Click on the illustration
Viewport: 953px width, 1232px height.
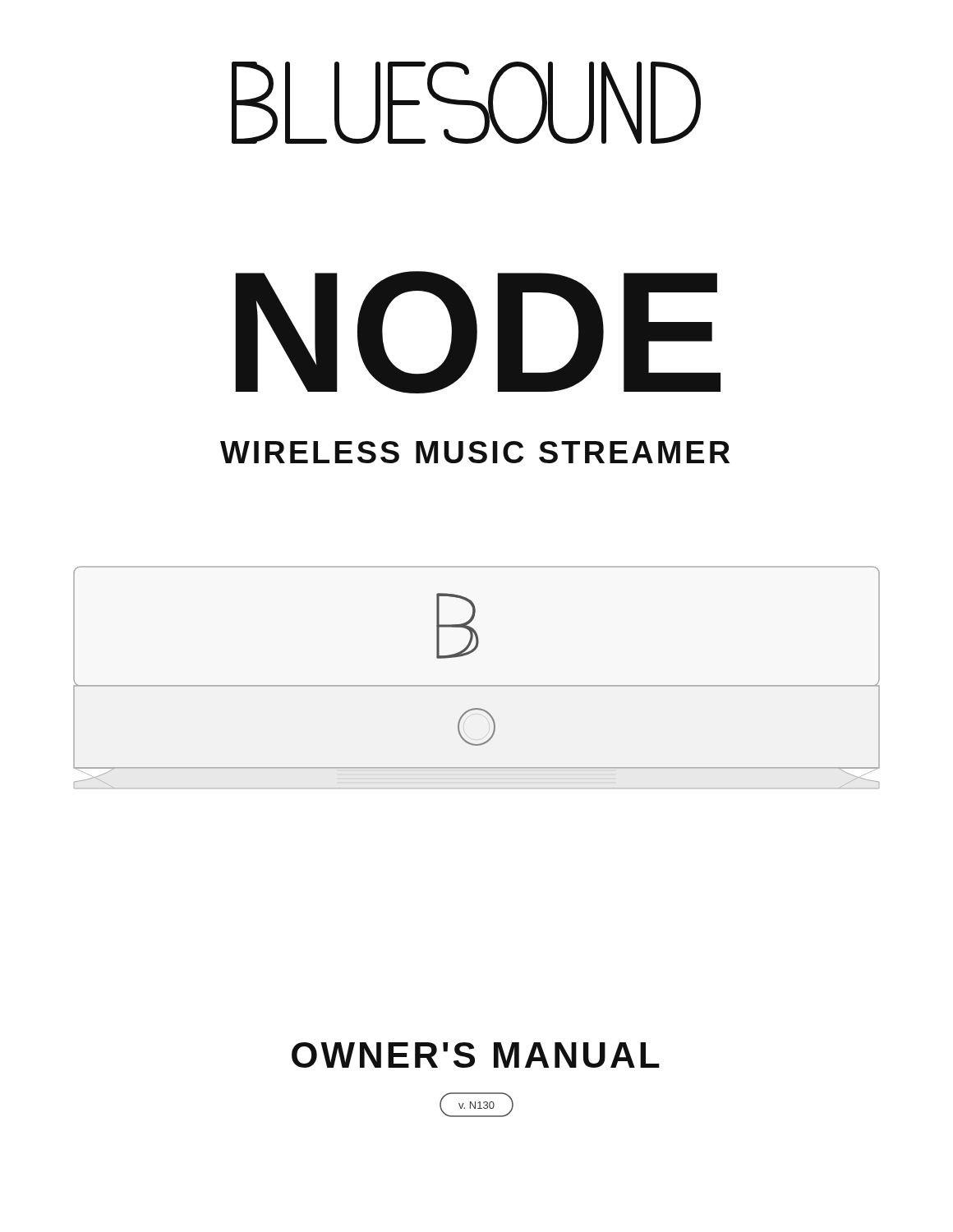pyautogui.click(x=476, y=678)
